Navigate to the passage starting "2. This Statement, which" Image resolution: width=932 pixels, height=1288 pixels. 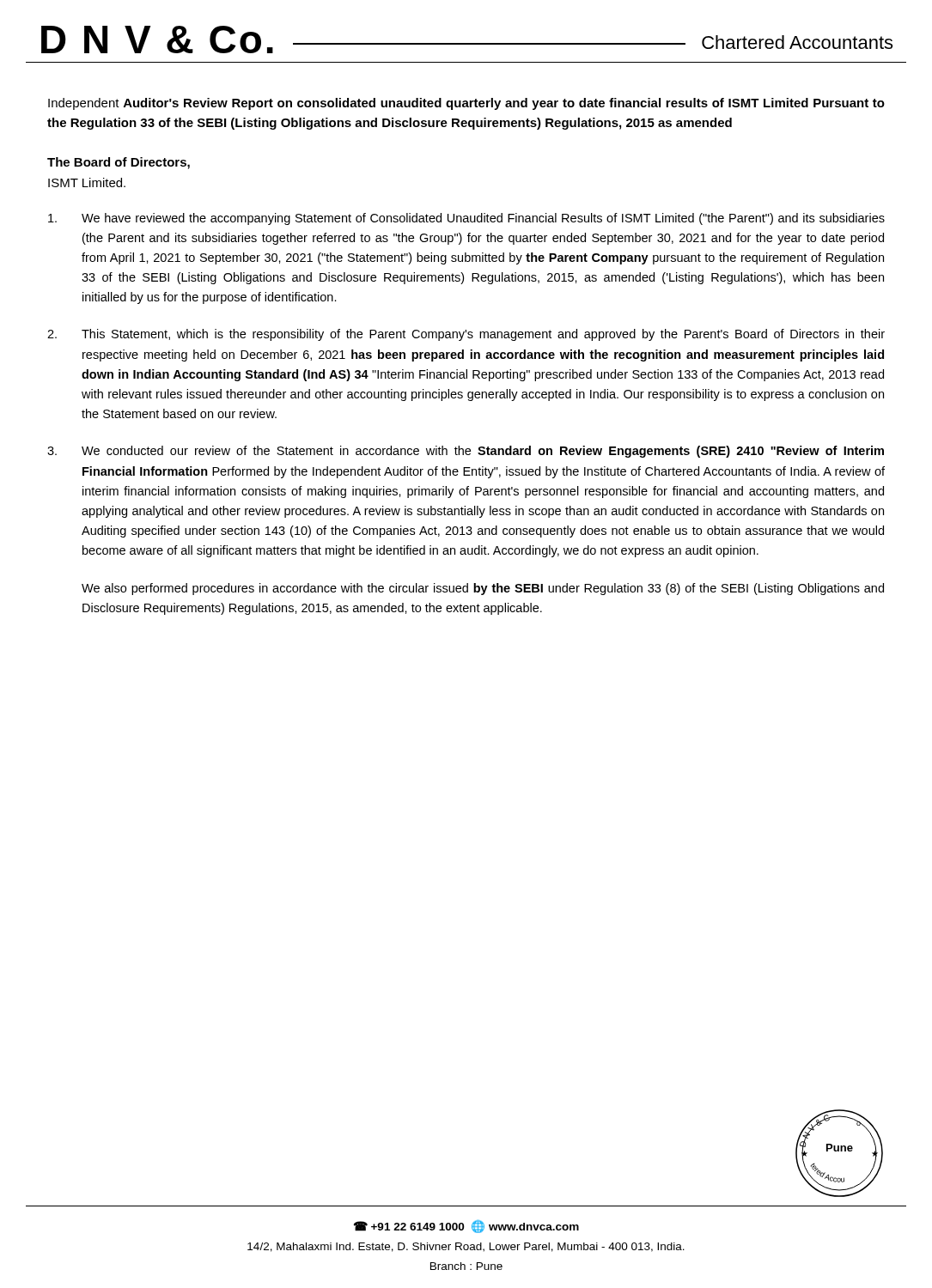(x=466, y=375)
